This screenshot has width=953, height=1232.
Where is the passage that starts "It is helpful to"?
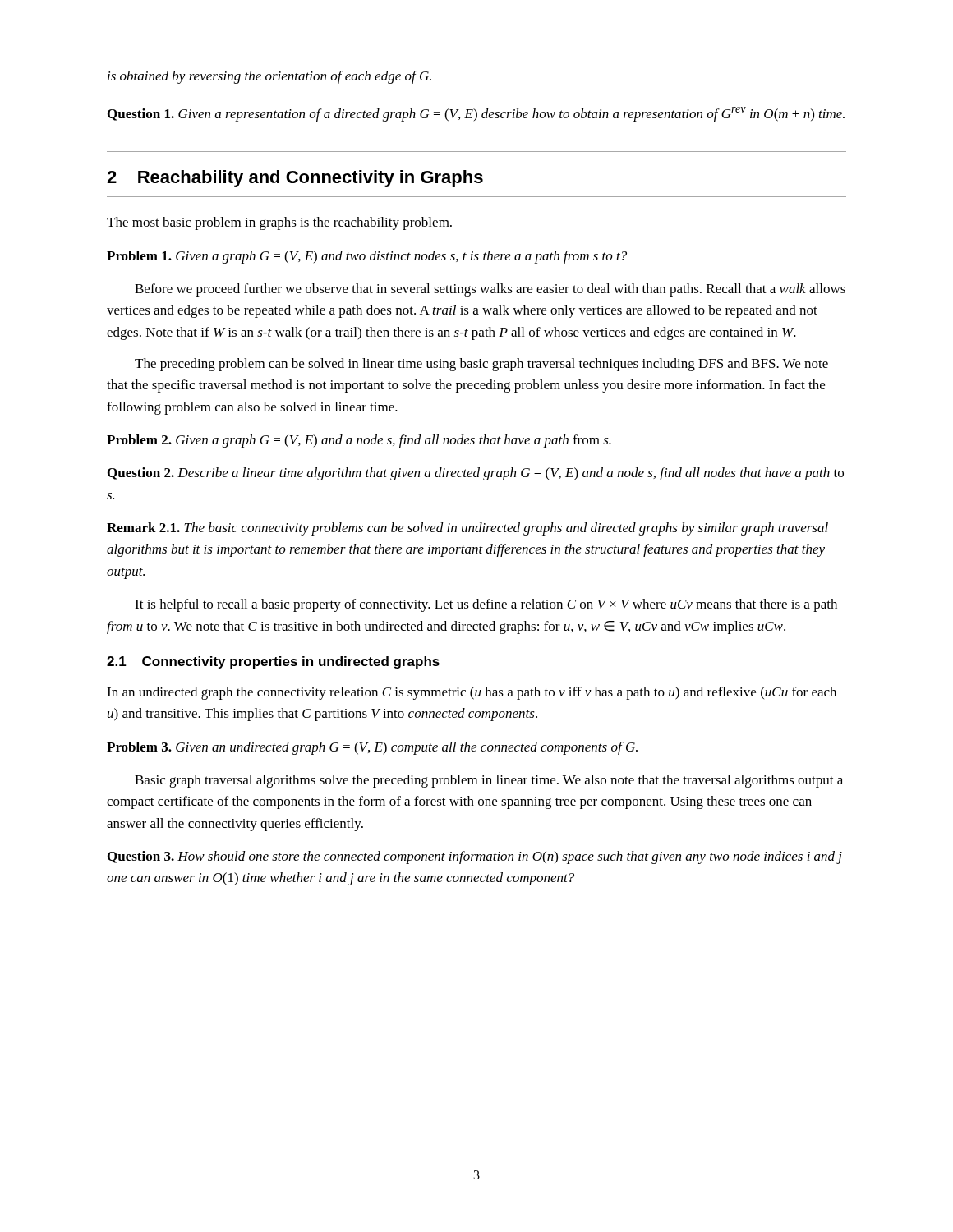click(472, 615)
